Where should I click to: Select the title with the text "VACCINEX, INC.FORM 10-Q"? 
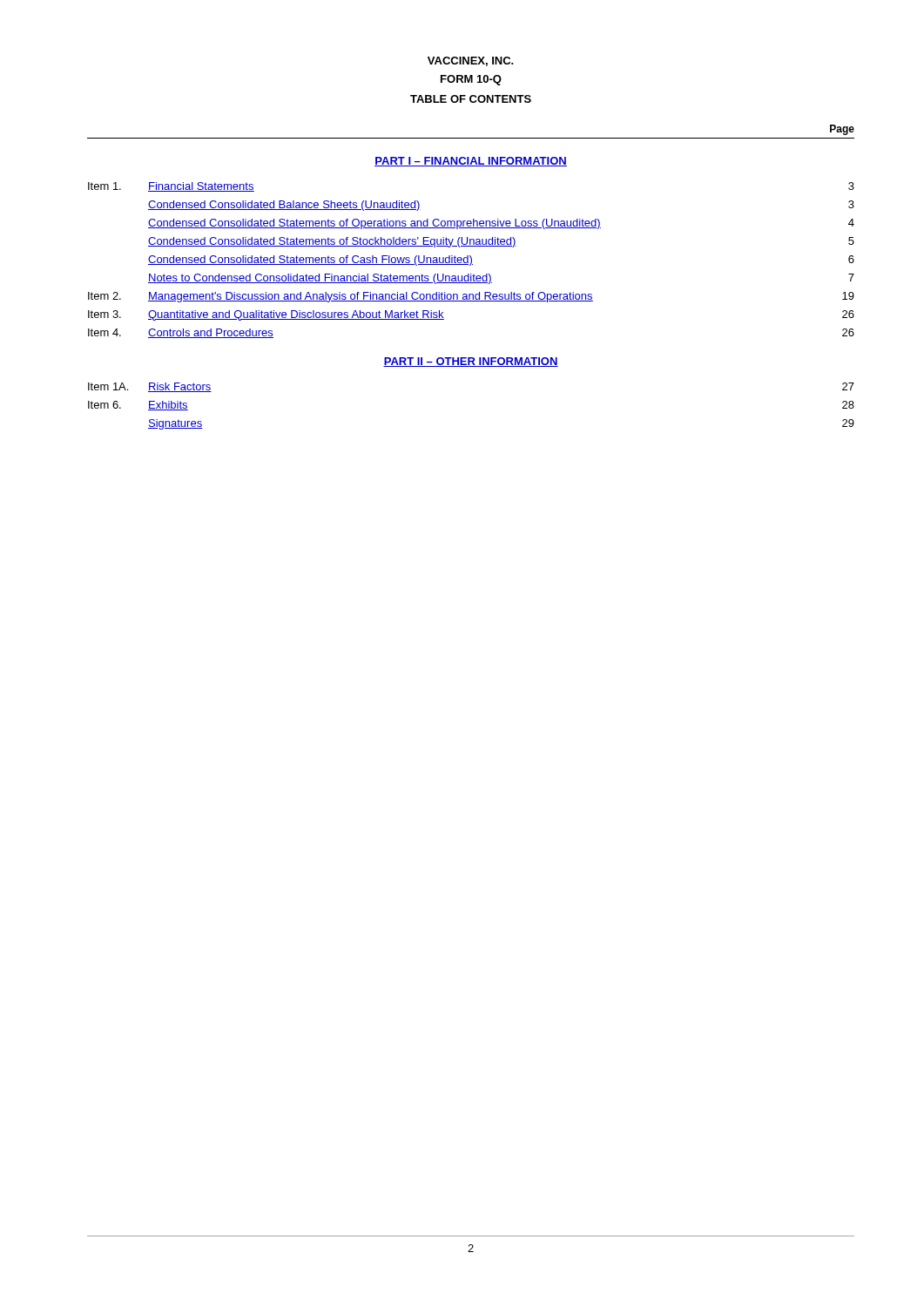tap(471, 70)
